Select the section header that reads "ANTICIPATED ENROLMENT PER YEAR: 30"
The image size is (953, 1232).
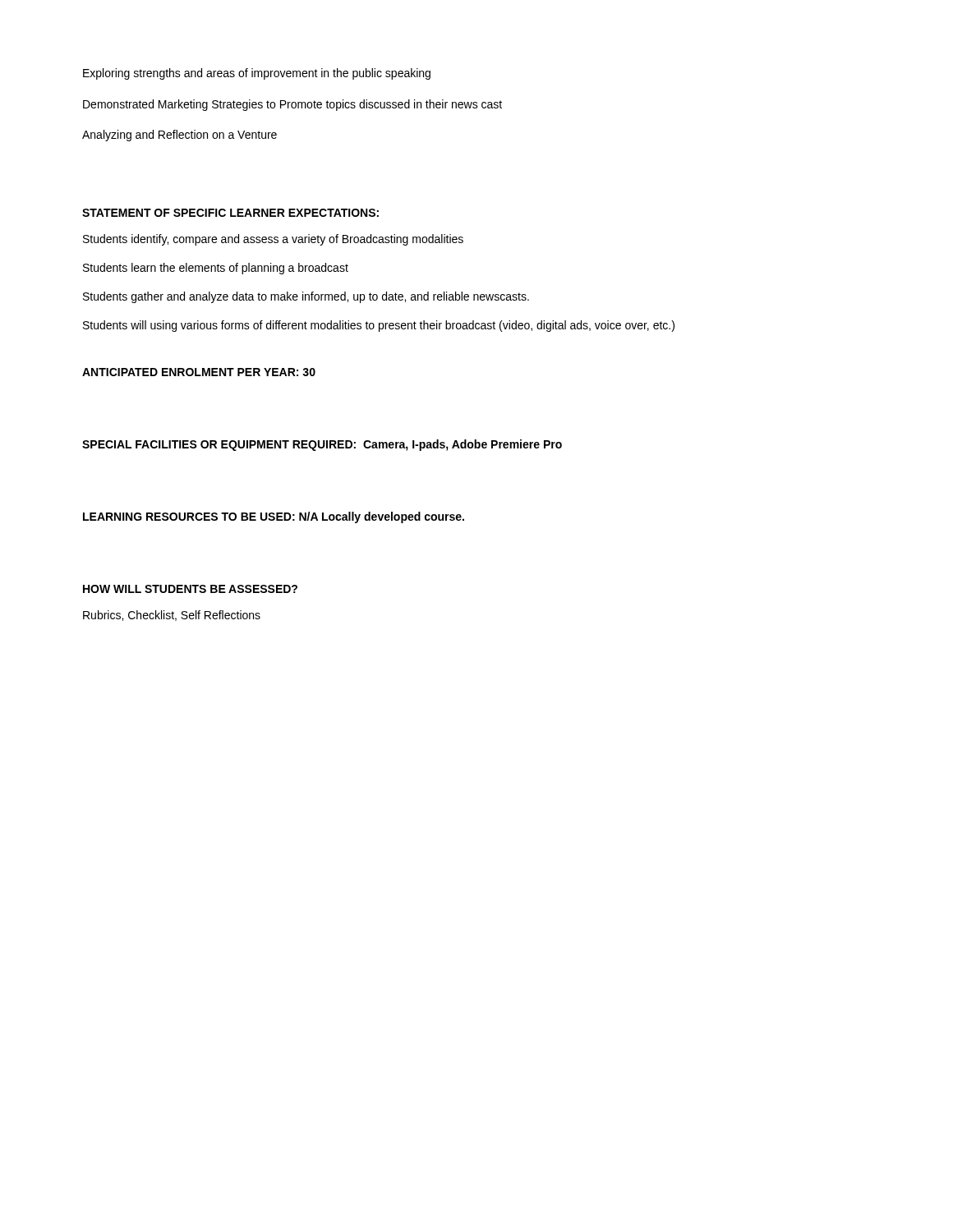coord(199,372)
